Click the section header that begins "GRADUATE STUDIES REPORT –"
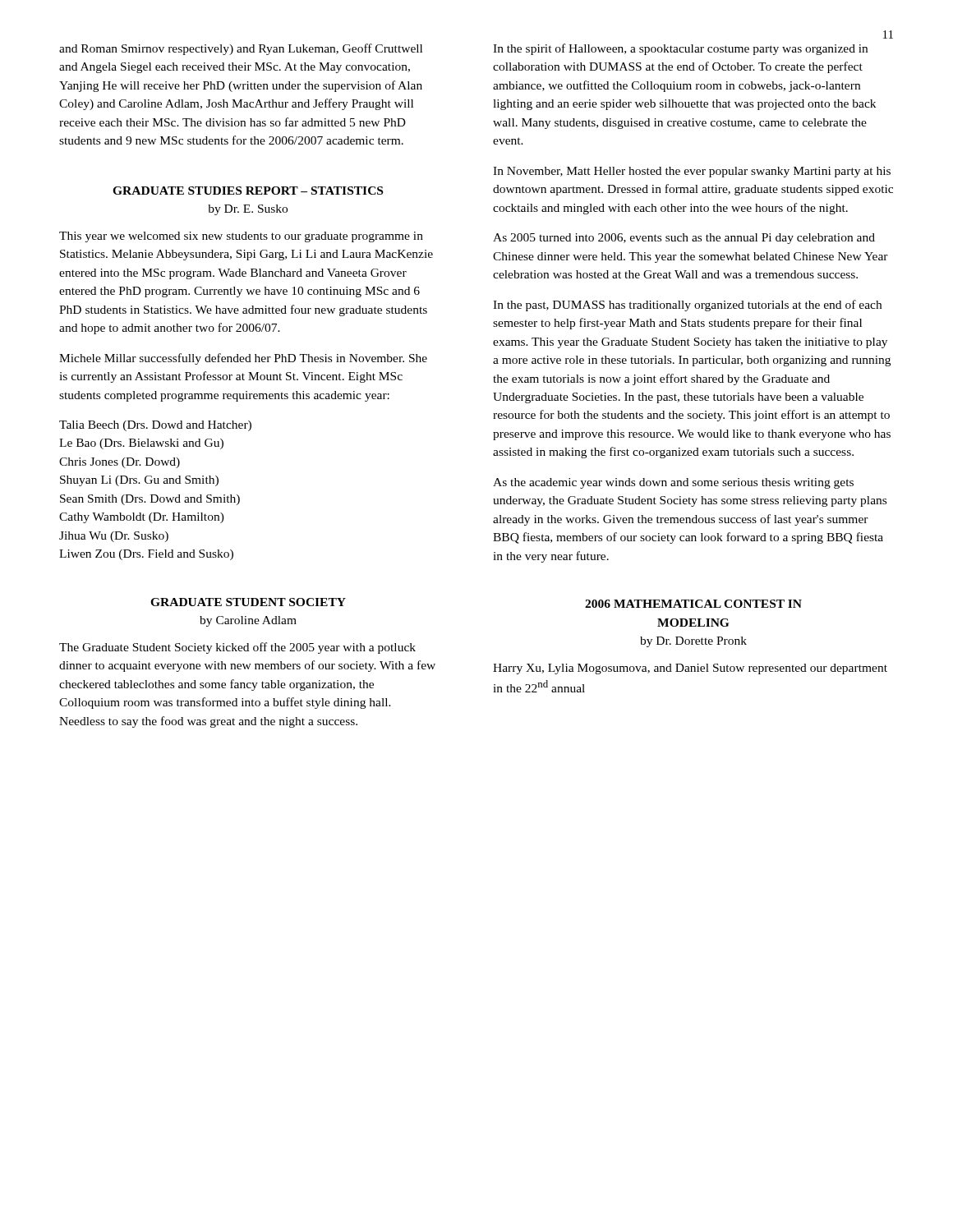953x1232 pixels. click(x=248, y=200)
